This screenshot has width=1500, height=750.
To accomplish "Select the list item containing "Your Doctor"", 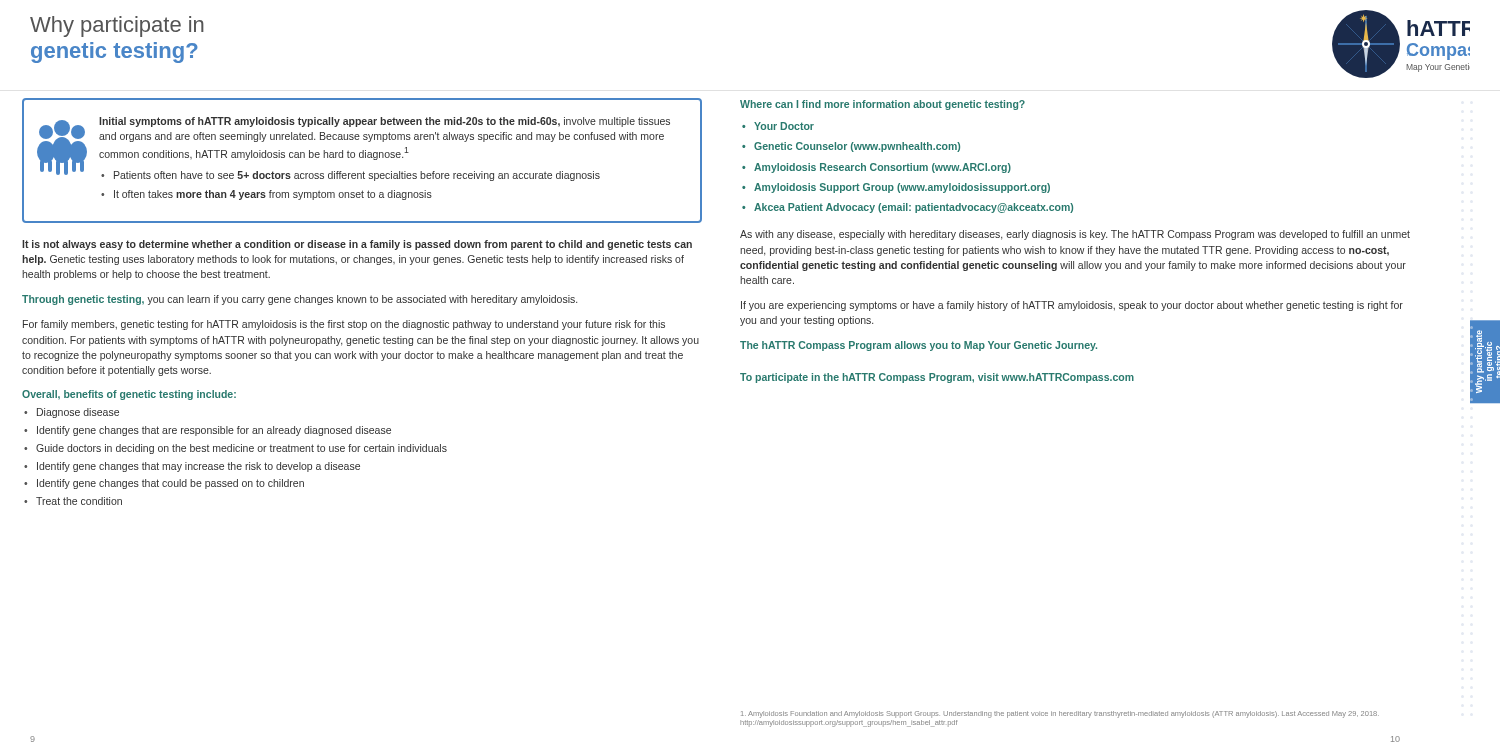I will click(x=784, y=126).
